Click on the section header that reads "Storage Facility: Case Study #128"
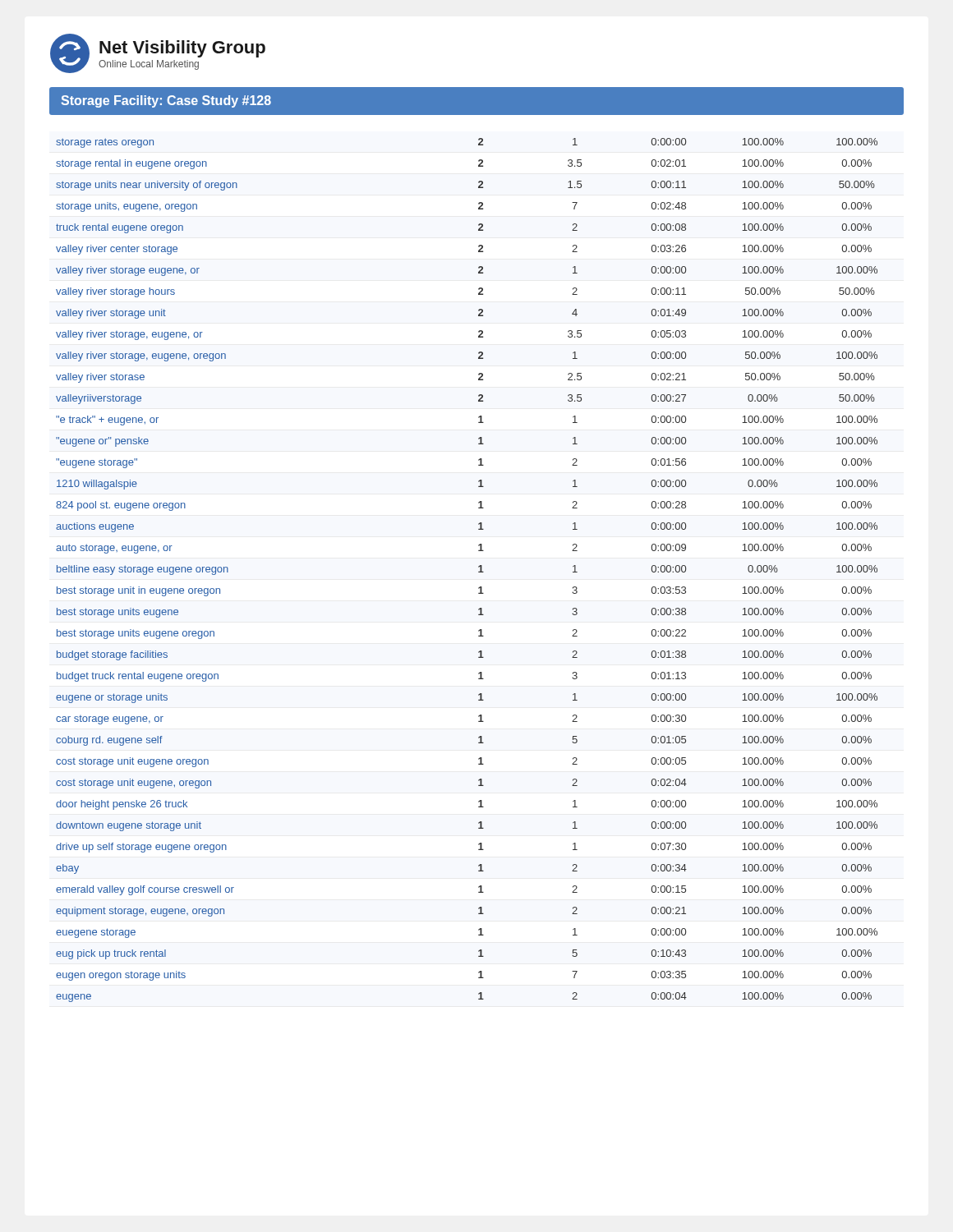Viewport: 953px width, 1232px height. (166, 101)
